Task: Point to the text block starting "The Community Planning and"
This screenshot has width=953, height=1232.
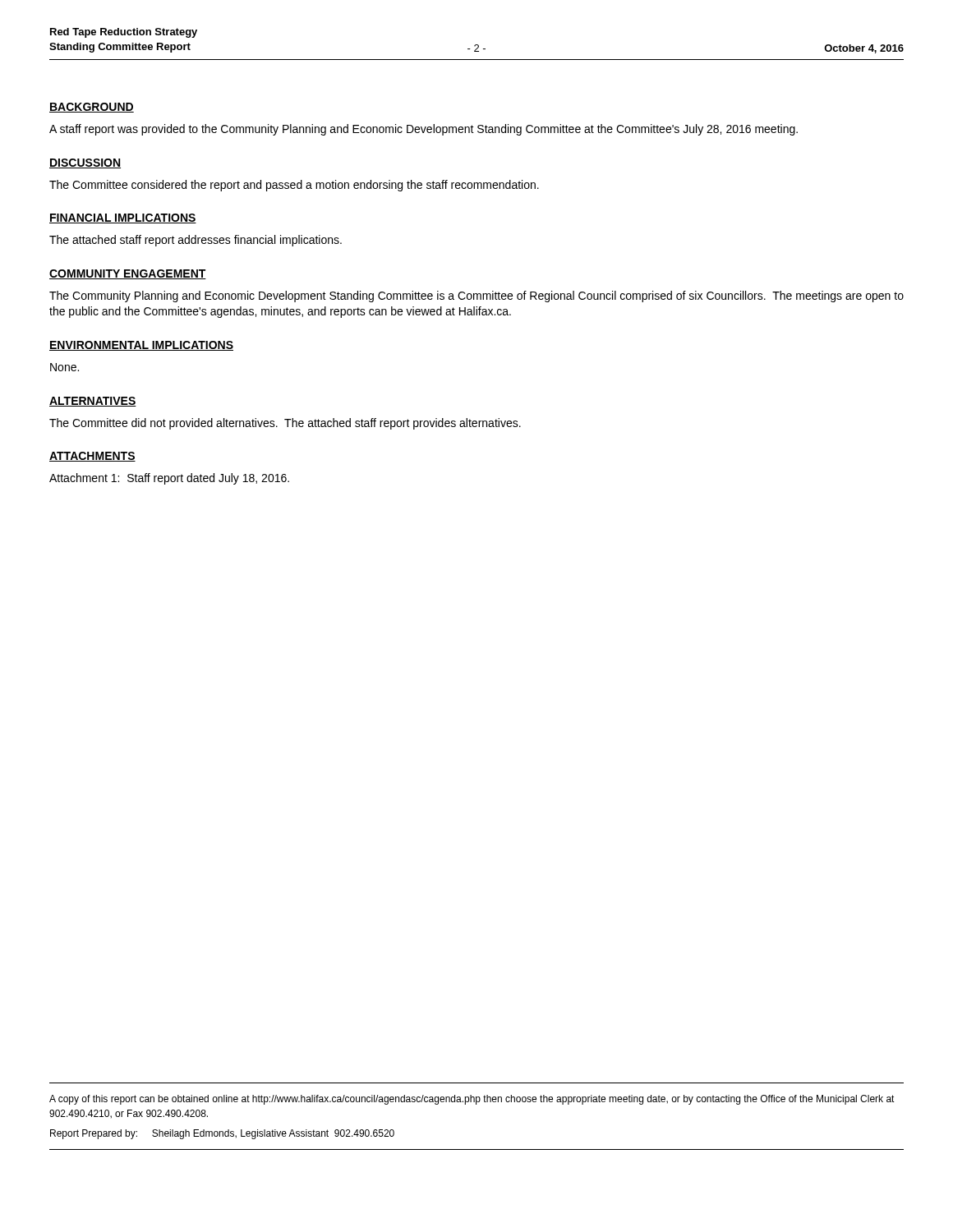Action: point(476,304)
